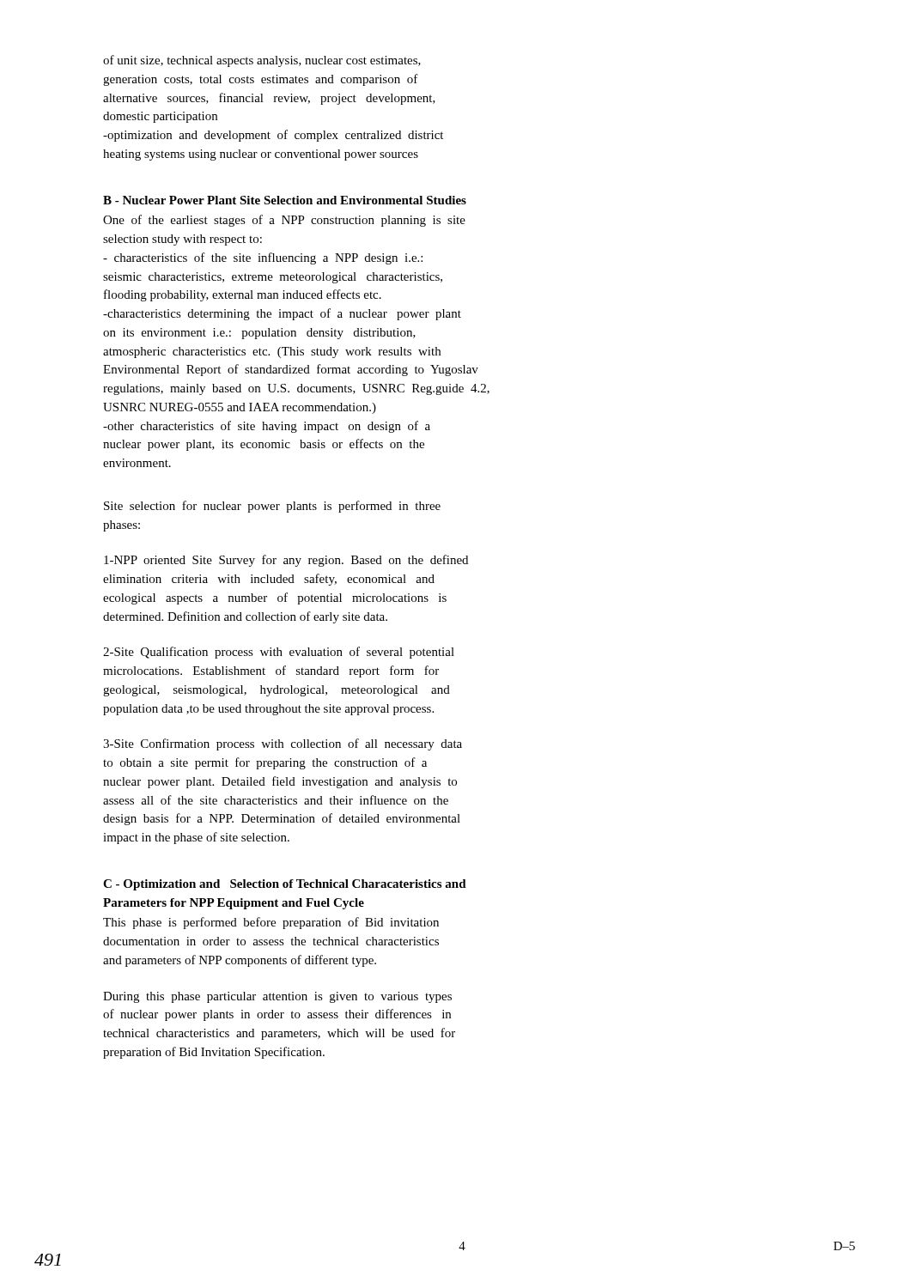Click on the passage starting "C - Optimization and Selection of Technical Characateristics"
924x1288 pixels.
tap(284, 893)
